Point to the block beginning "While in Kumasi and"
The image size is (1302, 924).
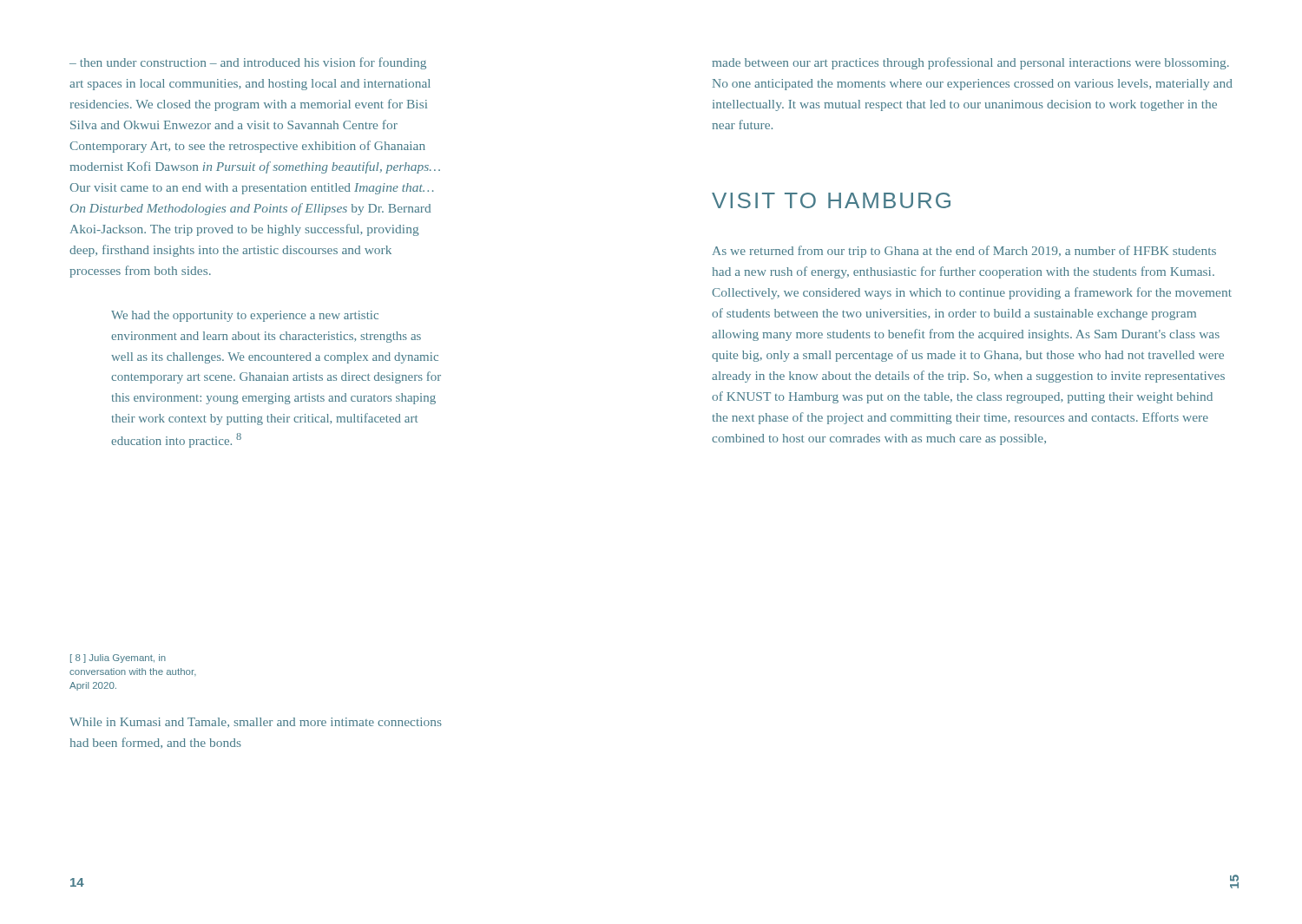256,732
